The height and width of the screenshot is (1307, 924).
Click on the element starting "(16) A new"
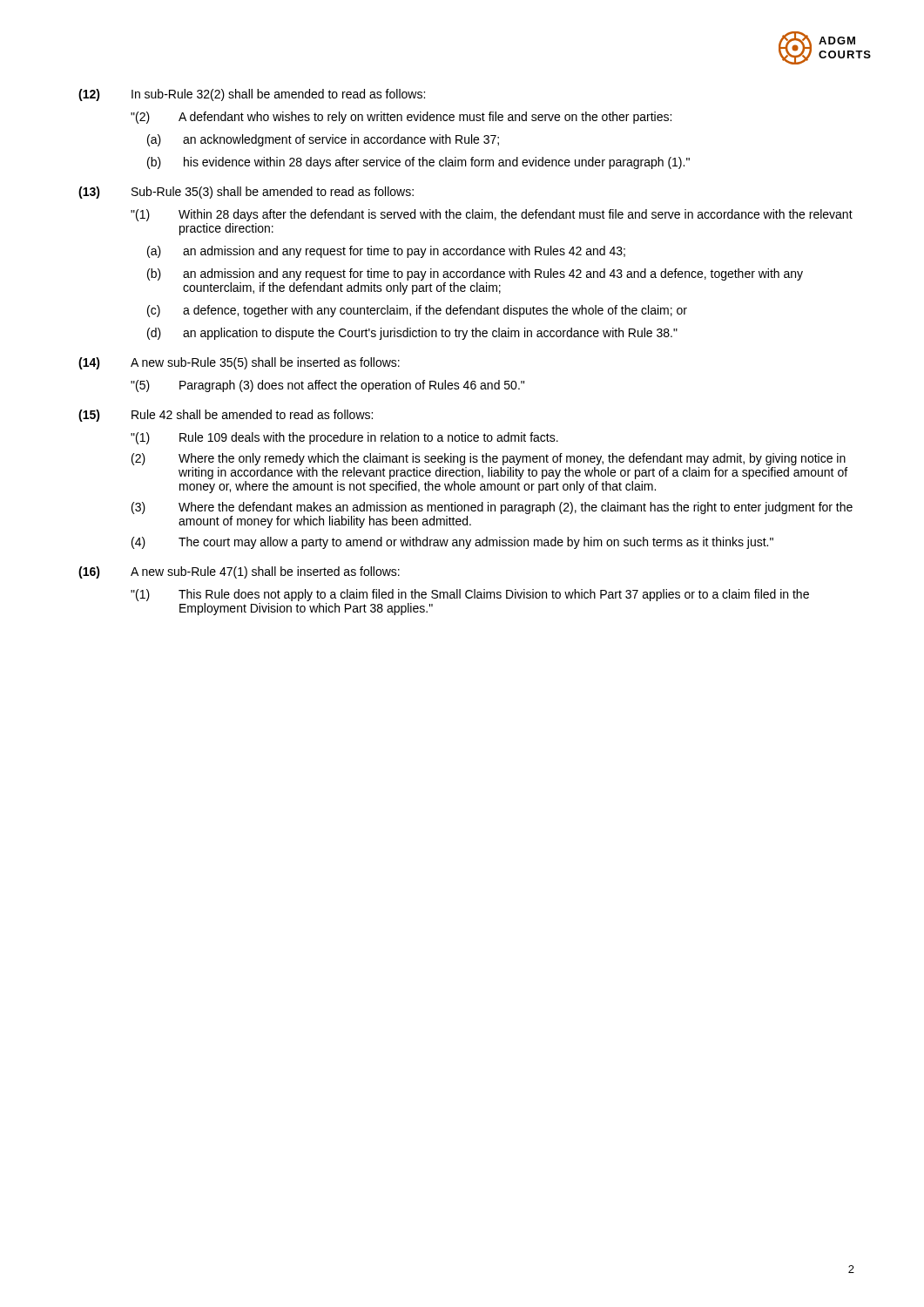(466, 590)
